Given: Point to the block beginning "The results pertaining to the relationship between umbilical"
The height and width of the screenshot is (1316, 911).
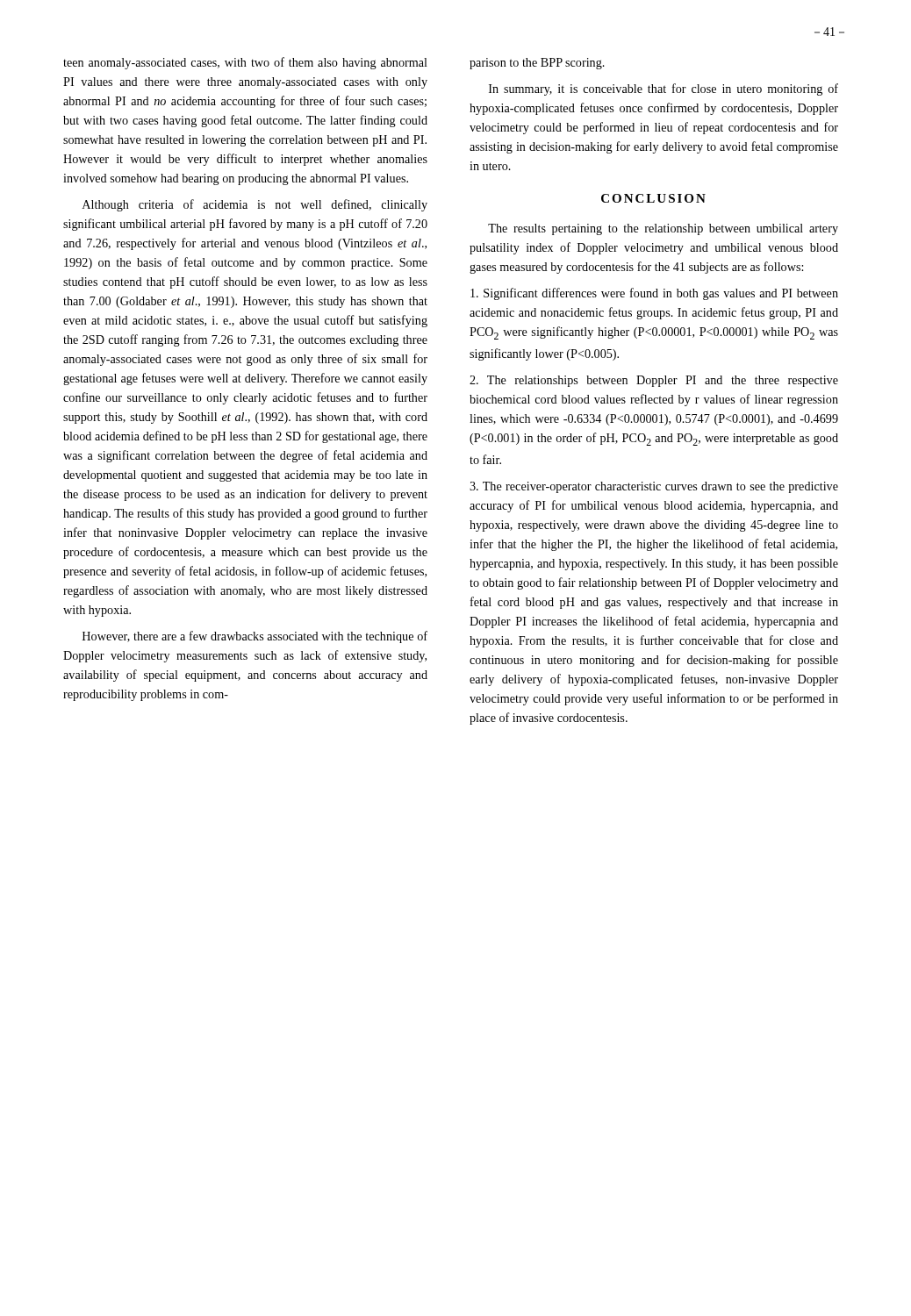Looking at the screenshot, I should (654, 247).
